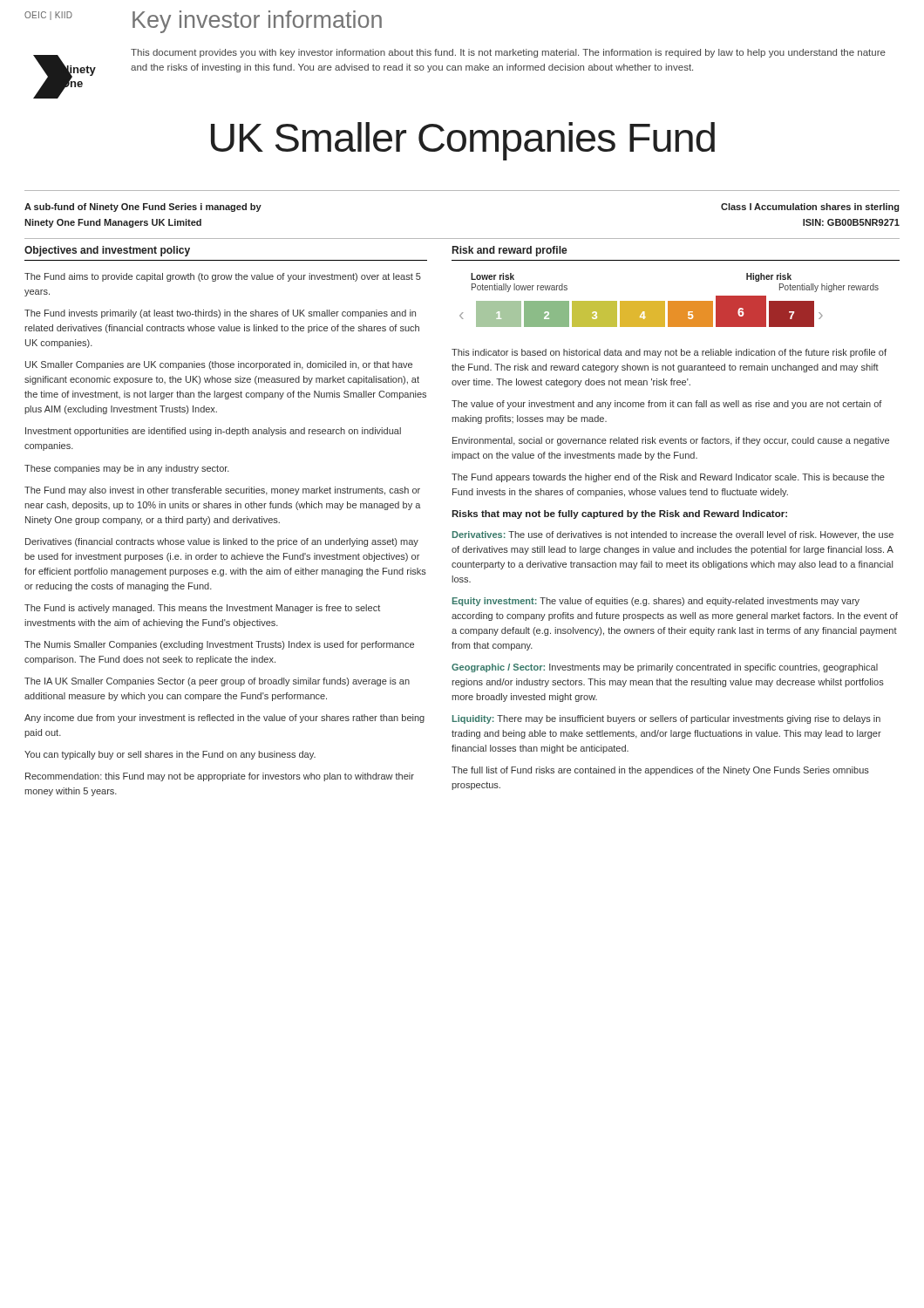The image size is (924, 1308).
Task: Find the passage starting "Derivatives (financial contracts whose value is"
Action: tap(225, 564)
